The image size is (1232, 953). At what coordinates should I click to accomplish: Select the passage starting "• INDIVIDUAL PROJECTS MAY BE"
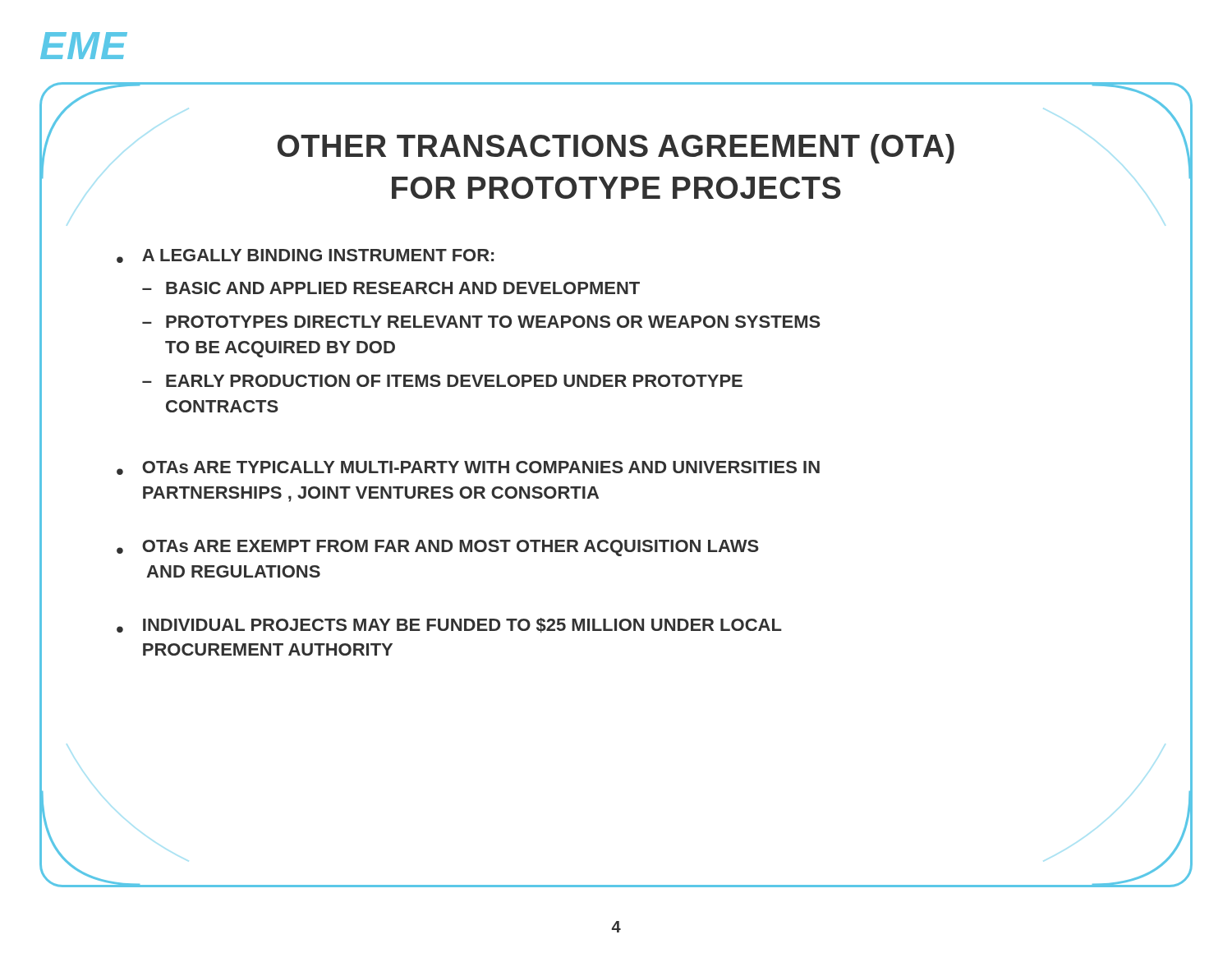coord(449,638)
